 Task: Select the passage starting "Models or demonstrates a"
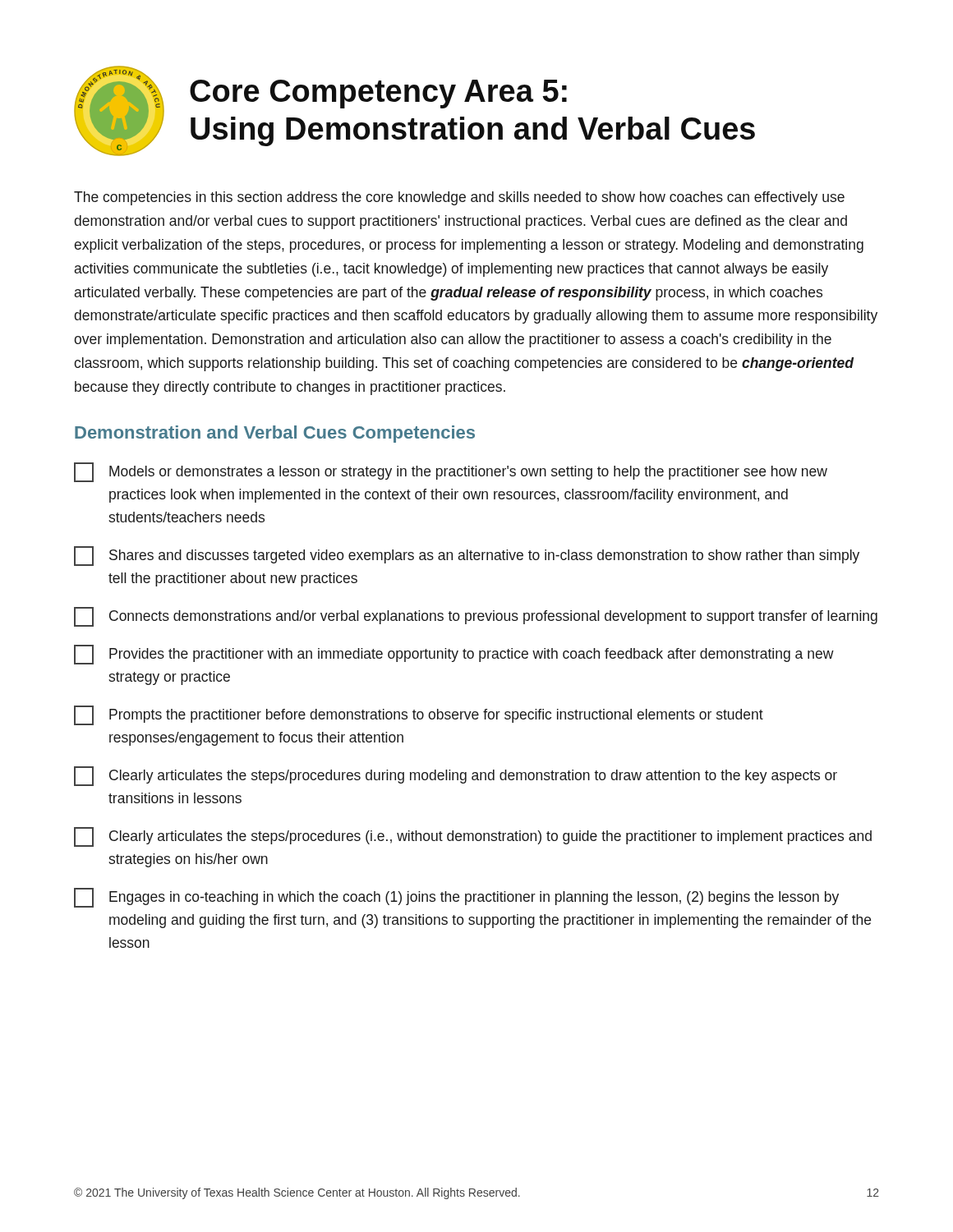click(476, 494)
